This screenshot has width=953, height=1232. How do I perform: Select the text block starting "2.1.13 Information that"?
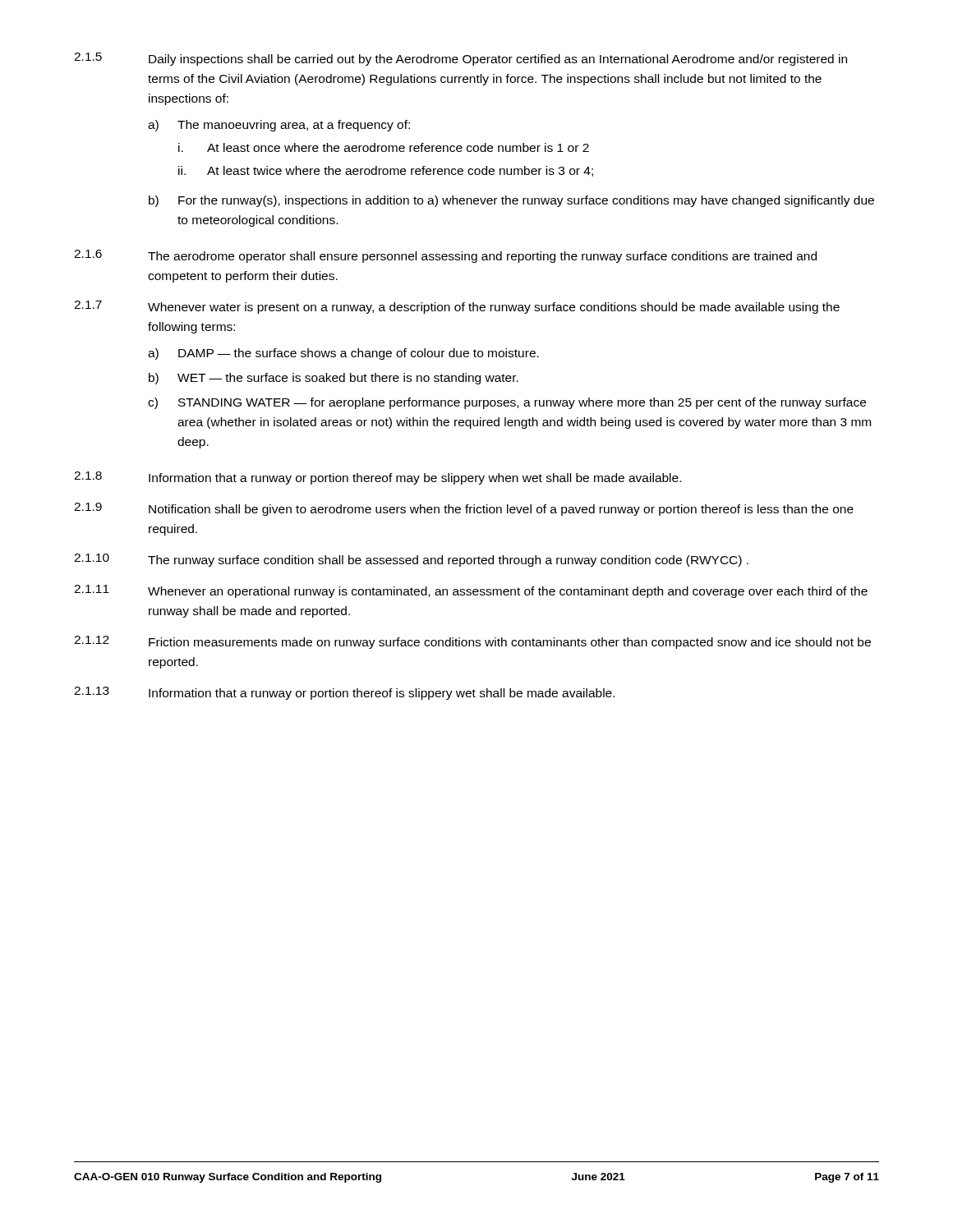tap(476, 693)
